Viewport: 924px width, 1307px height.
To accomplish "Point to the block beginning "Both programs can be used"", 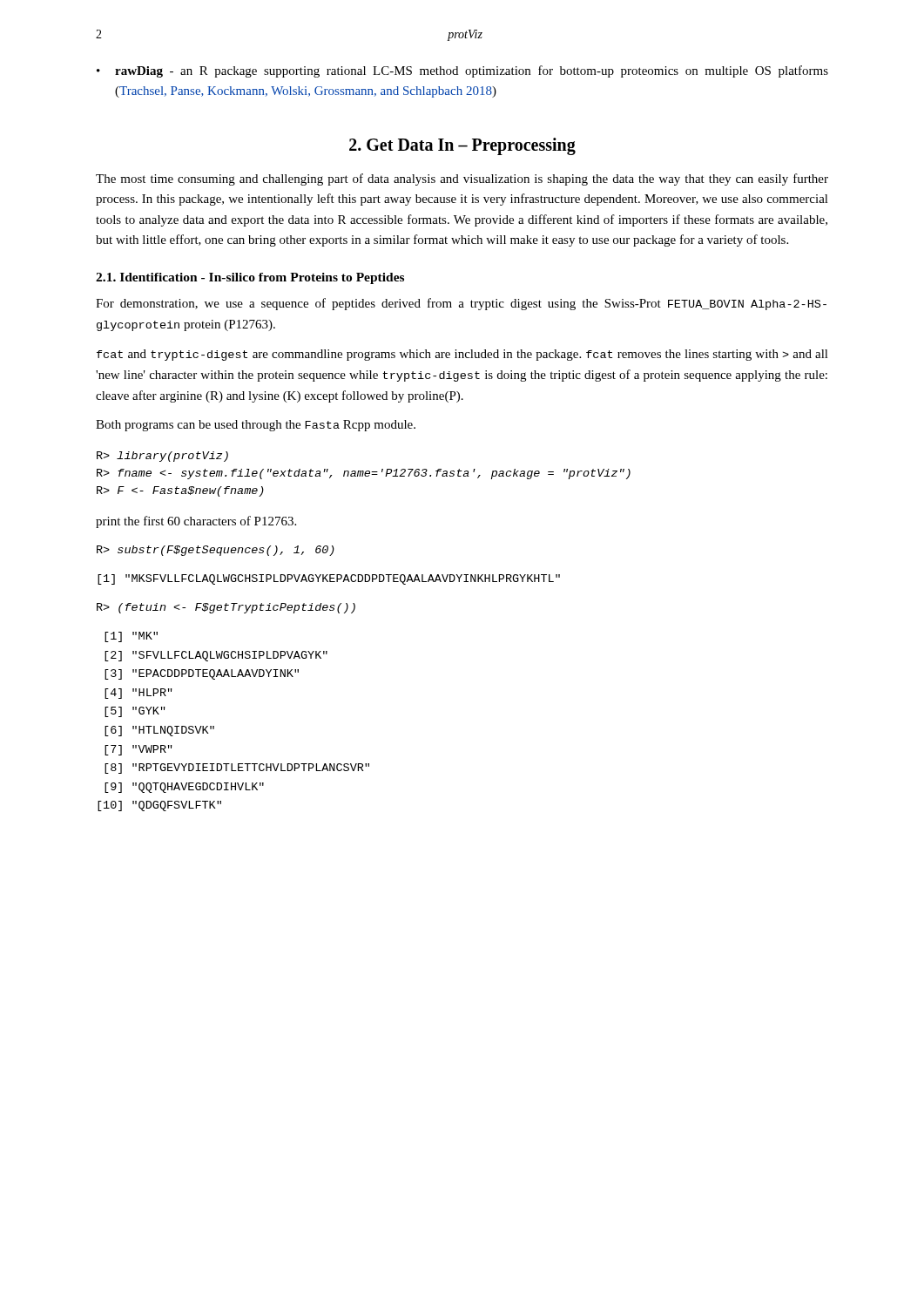I will click(256, 426).
